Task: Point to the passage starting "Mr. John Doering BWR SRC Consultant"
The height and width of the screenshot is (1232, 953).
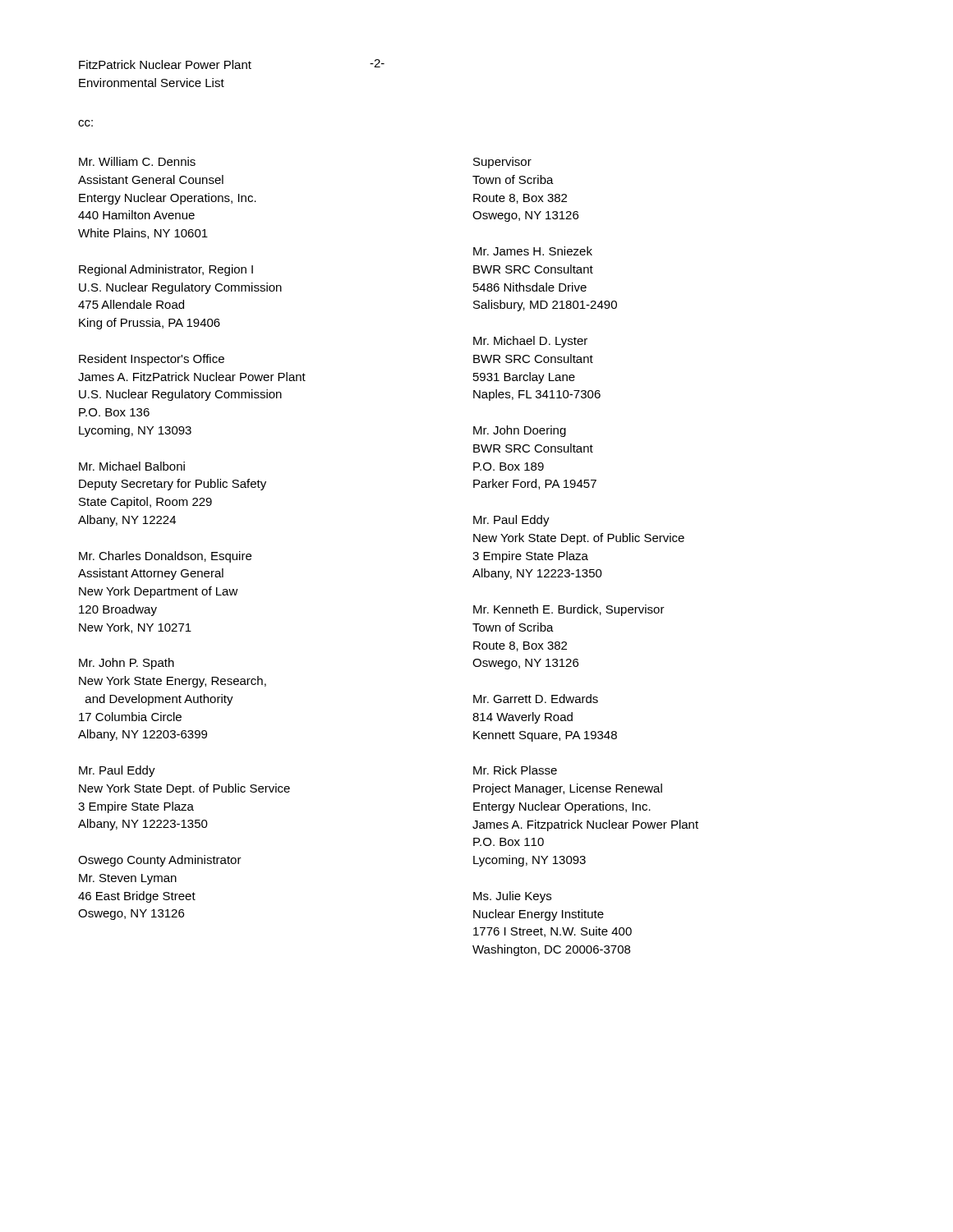Action: click(520, 431)
